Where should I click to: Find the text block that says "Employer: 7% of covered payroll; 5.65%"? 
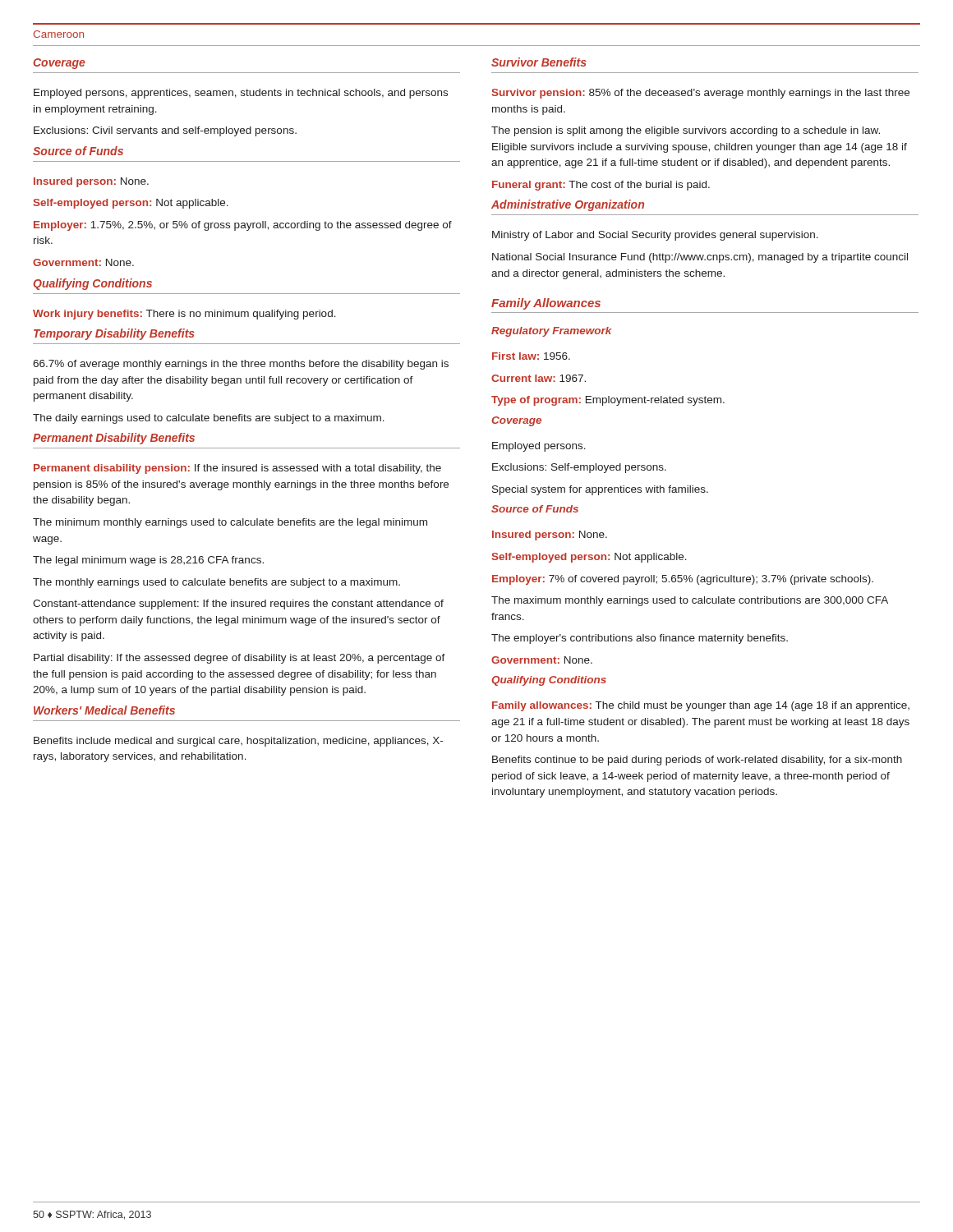[705, 578]
